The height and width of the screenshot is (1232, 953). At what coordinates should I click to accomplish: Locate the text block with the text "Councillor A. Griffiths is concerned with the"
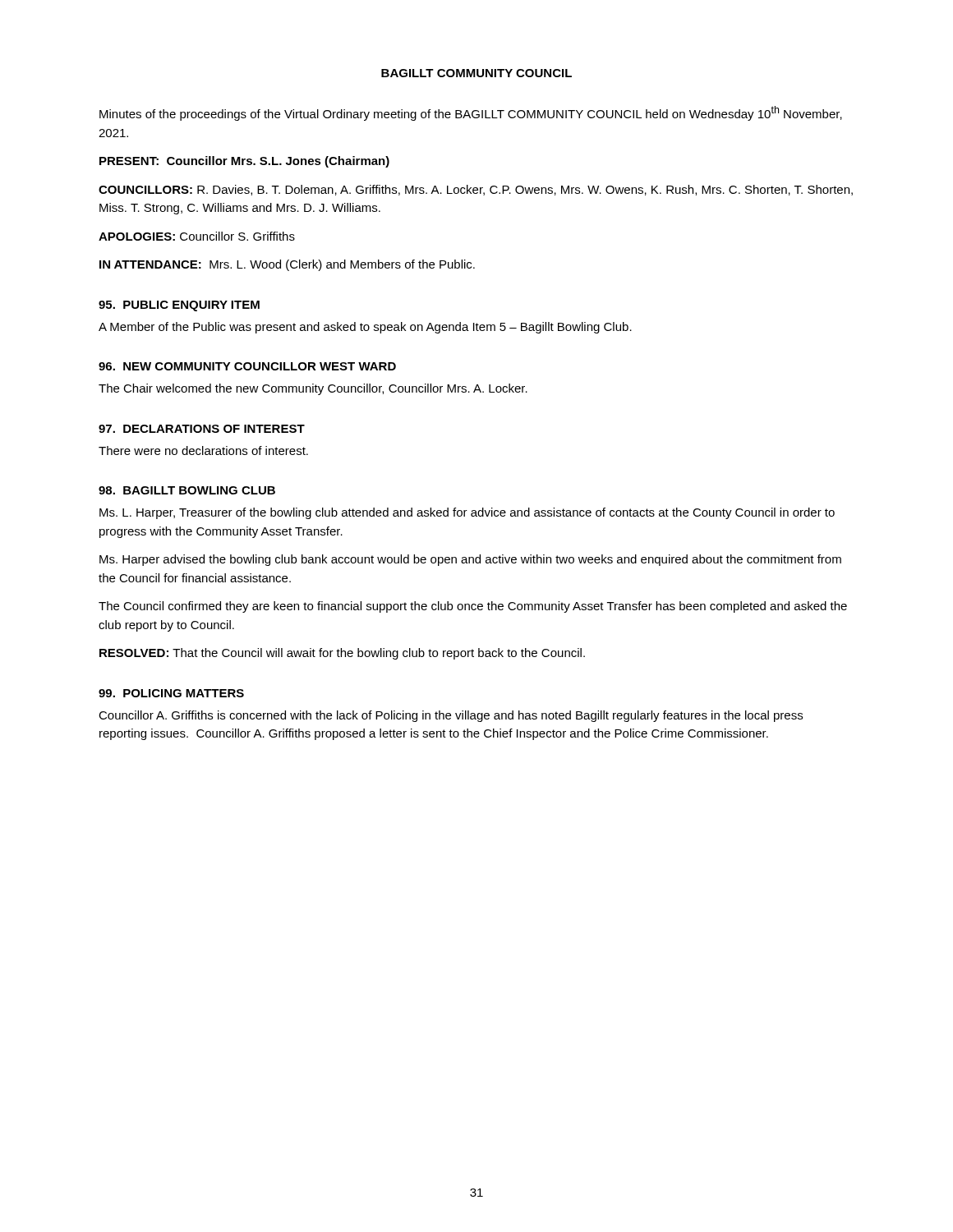click(451, 724)
